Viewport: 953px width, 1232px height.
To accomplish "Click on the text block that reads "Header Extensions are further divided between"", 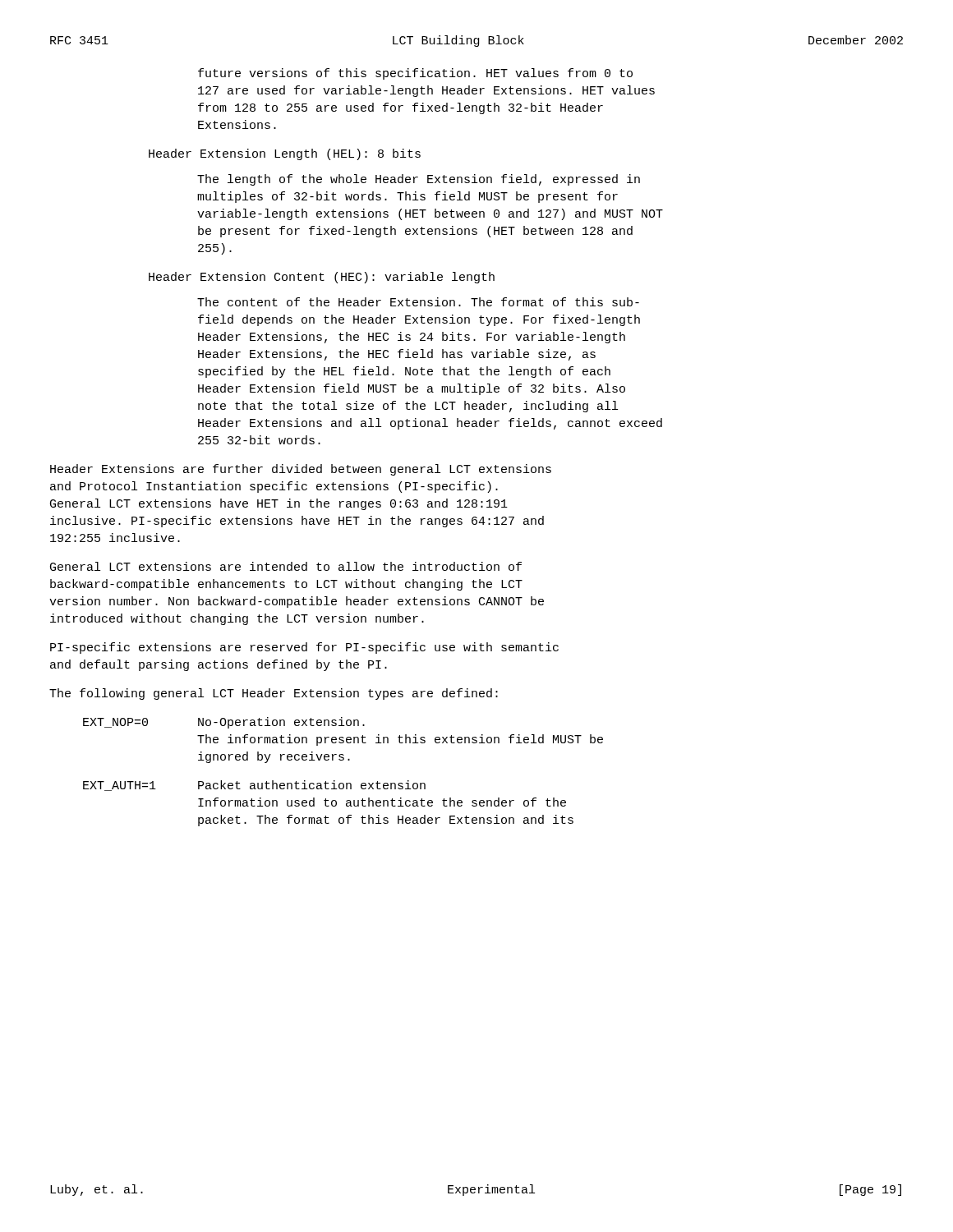I will click(301, 505).
